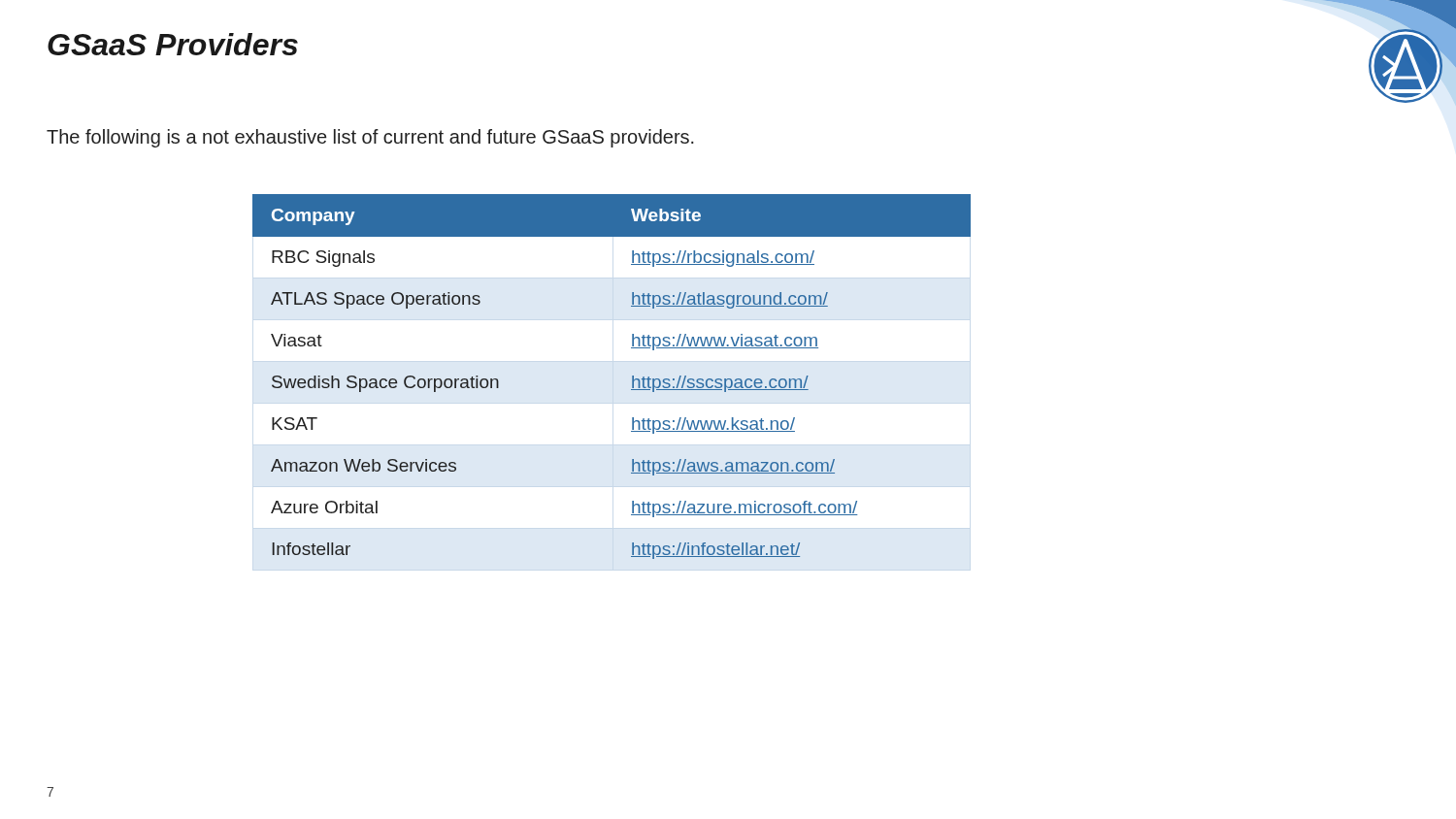Point to the text block starting "GSaaS Providers"
This screenshot has width=1456, height=819.
tap(173, 45)
